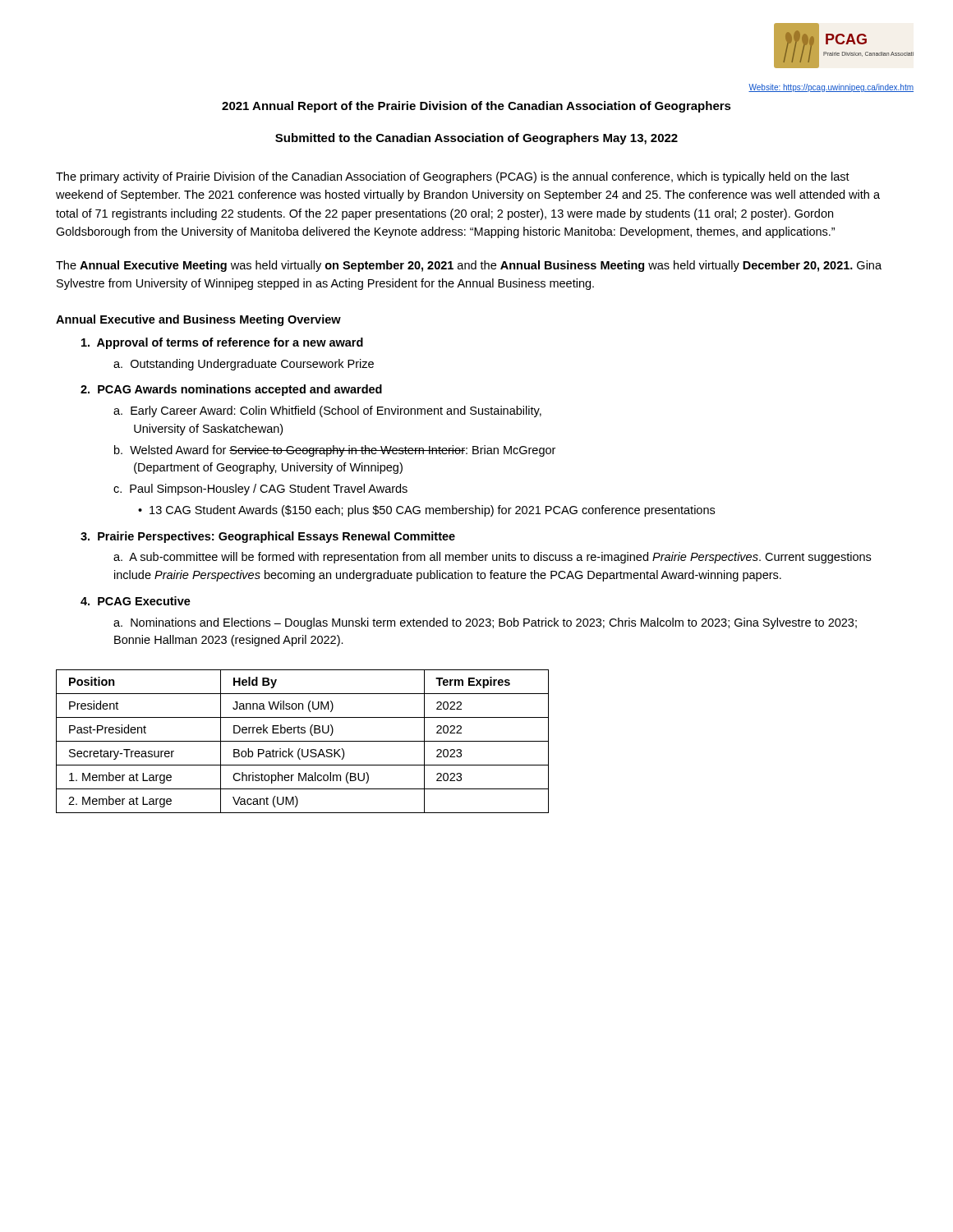This screenshot has height=1232, width=953.
Task: Click on the text block that reads "The primary activity of Prairie"
Action: (x=468, y=204)
